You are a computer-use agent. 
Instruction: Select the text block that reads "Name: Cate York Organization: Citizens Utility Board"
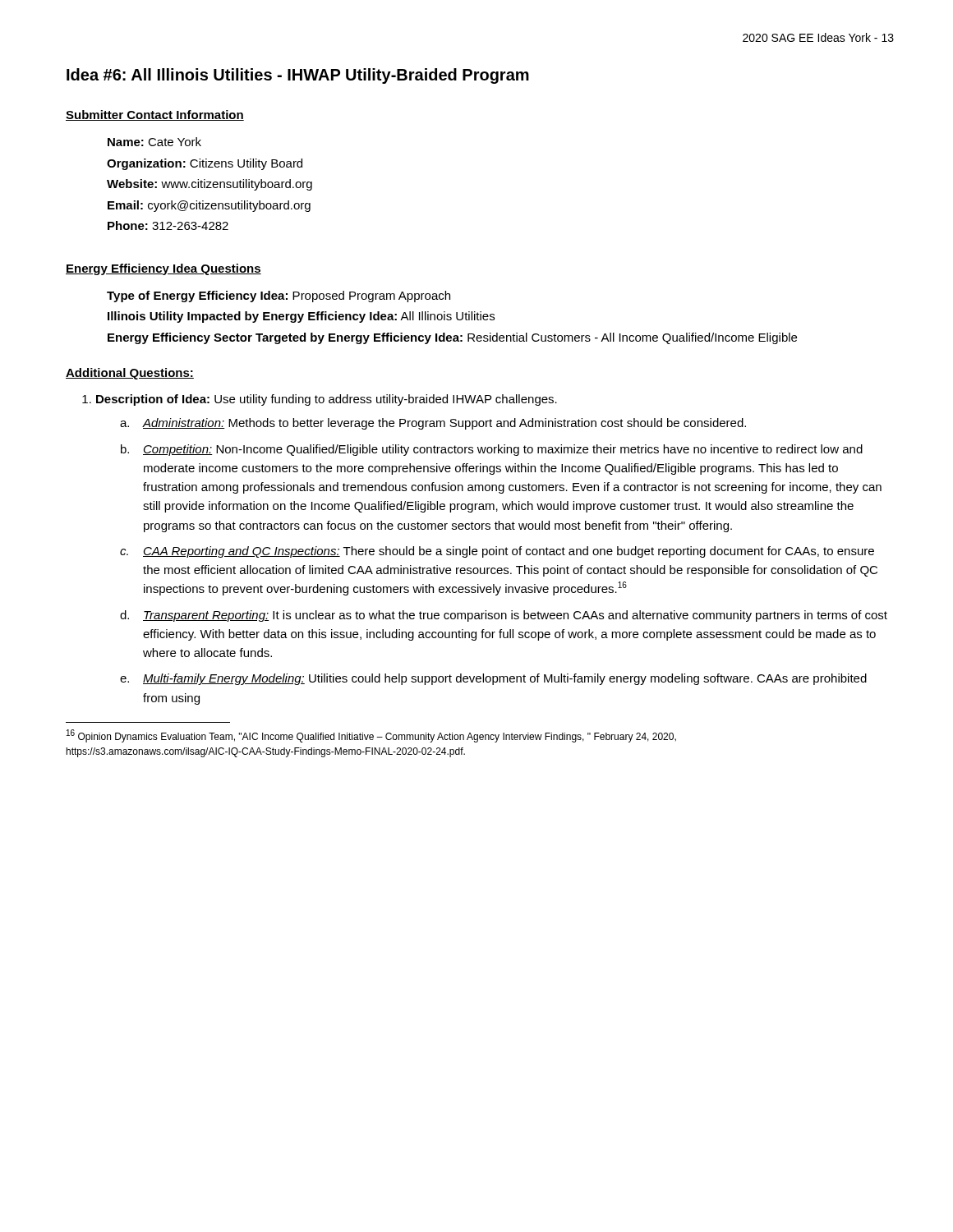(210, 184)
